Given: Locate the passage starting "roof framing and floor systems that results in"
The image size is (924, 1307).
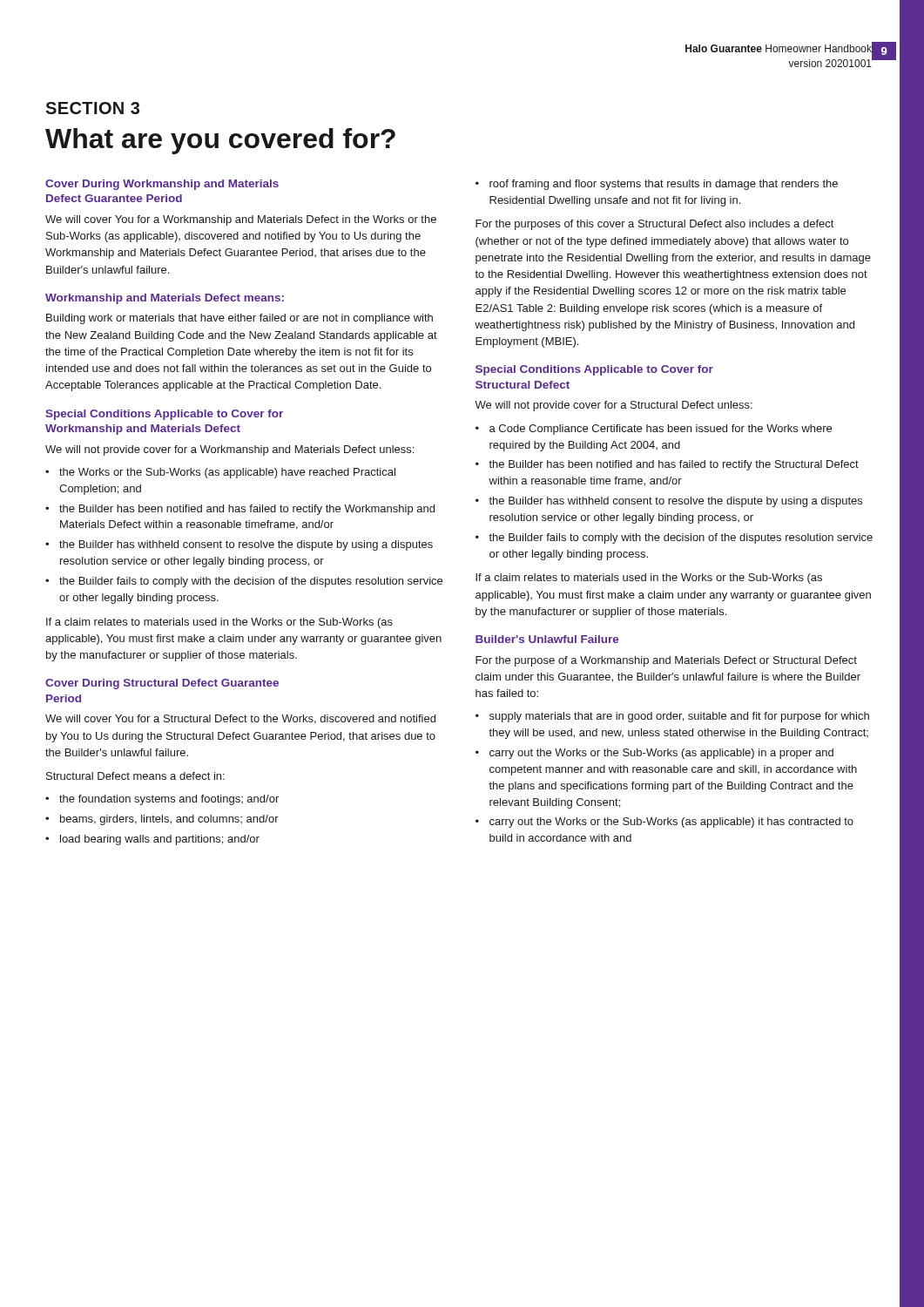Looking at the screenshot, I should [664, 191].
